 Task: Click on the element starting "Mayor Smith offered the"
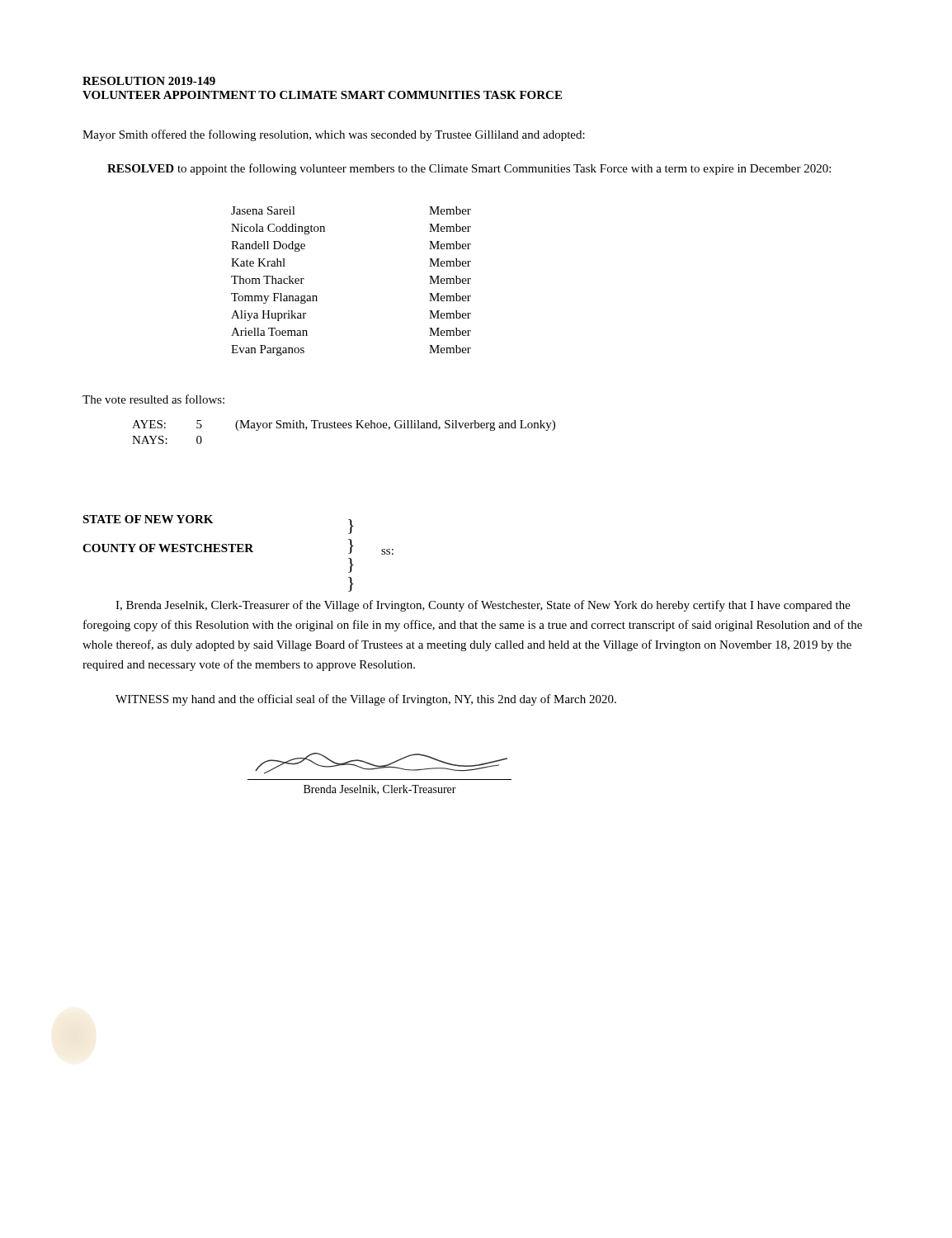pos(334,135)
